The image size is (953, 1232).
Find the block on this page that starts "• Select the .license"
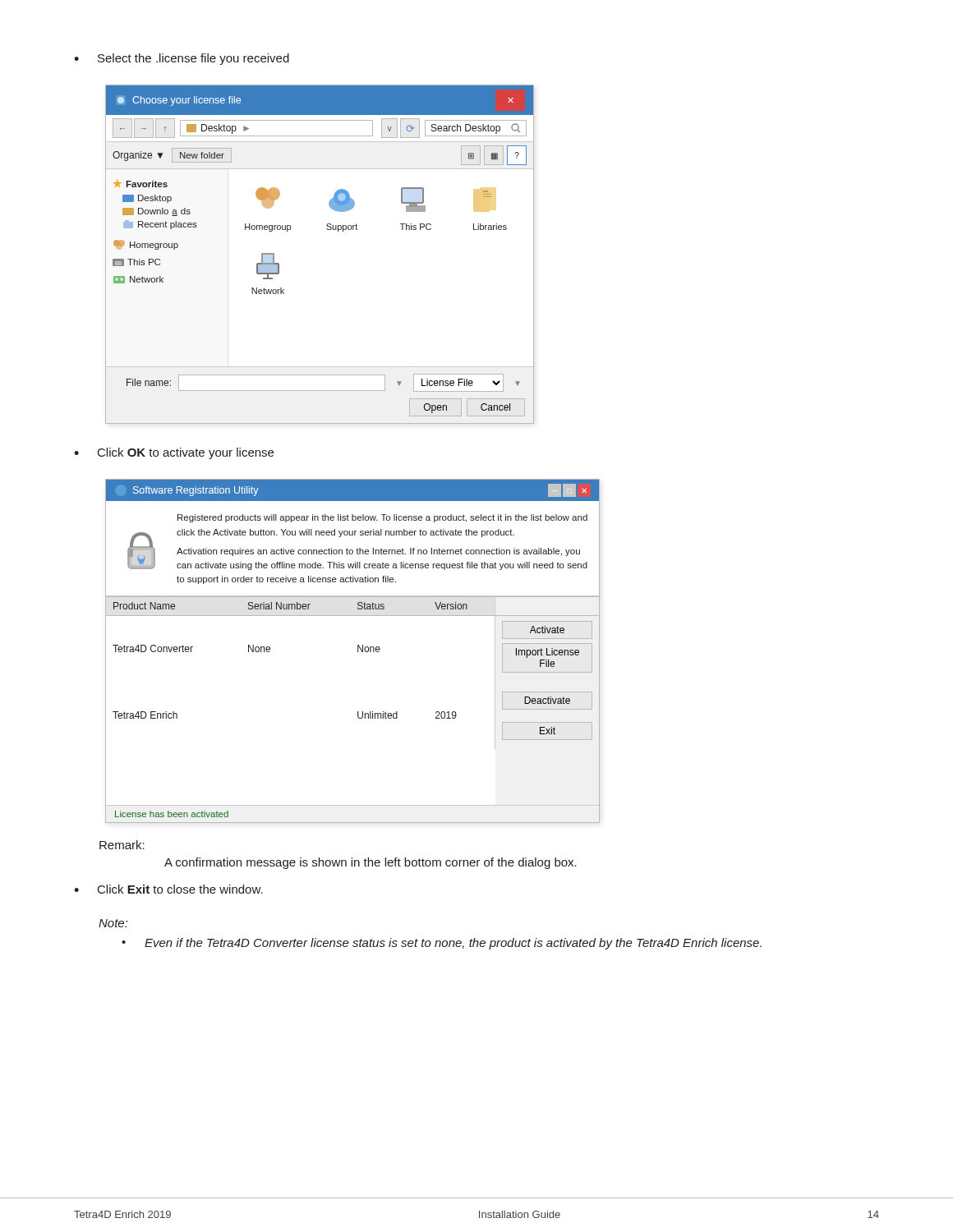pos(182,60)
